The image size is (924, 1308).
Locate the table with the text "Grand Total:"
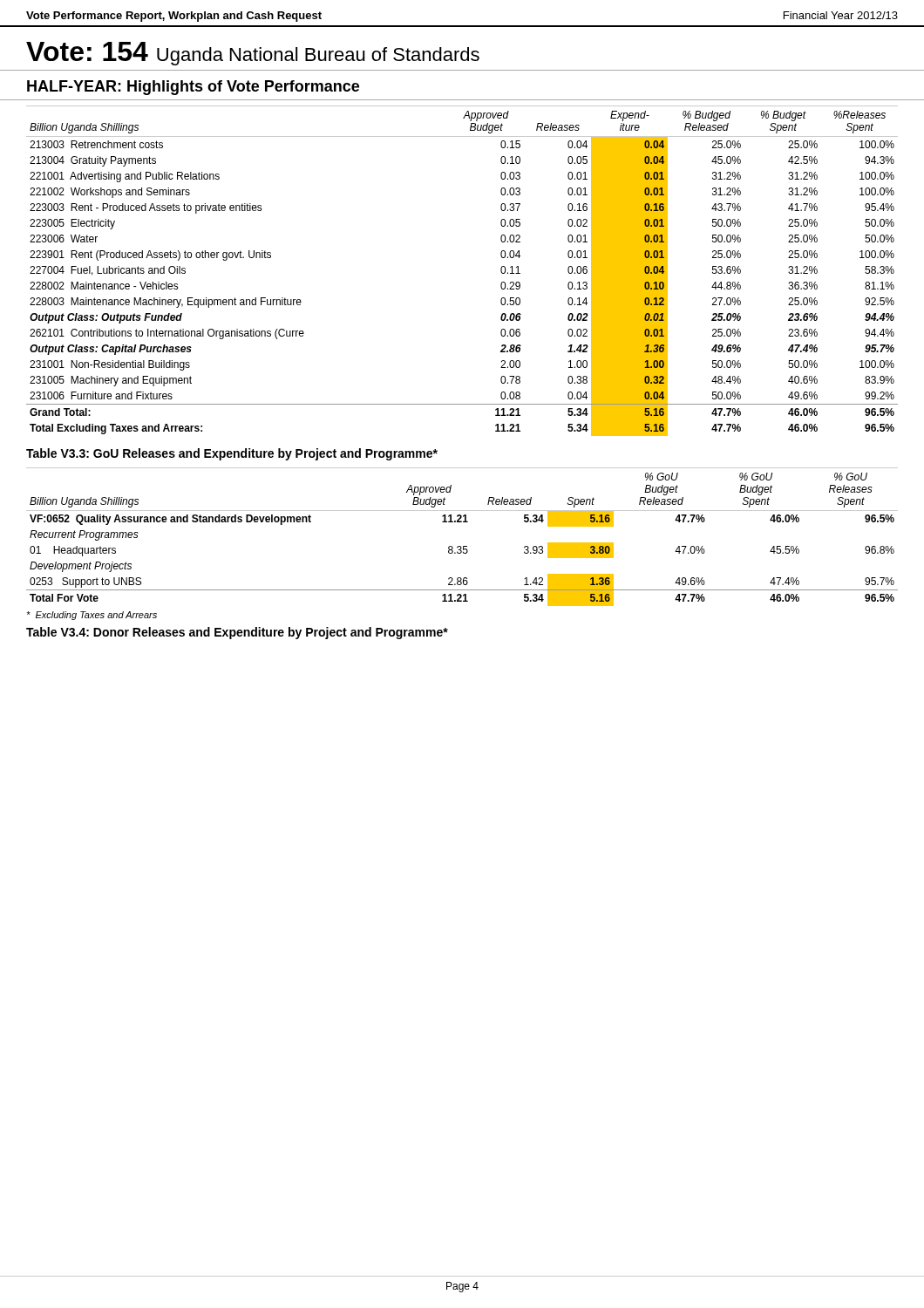[x=462, y=268]
